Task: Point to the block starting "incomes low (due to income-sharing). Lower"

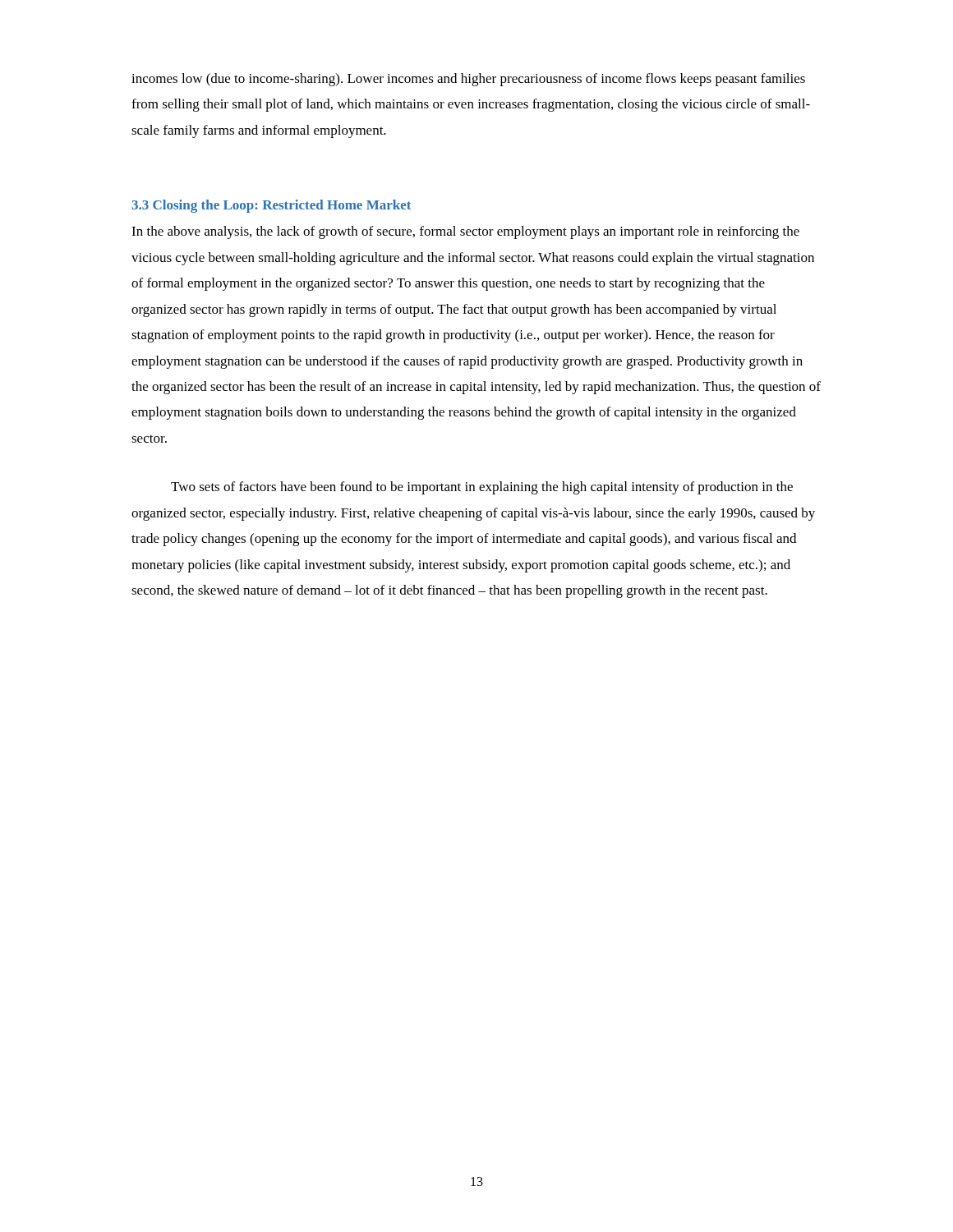Action: click(471, 104)
